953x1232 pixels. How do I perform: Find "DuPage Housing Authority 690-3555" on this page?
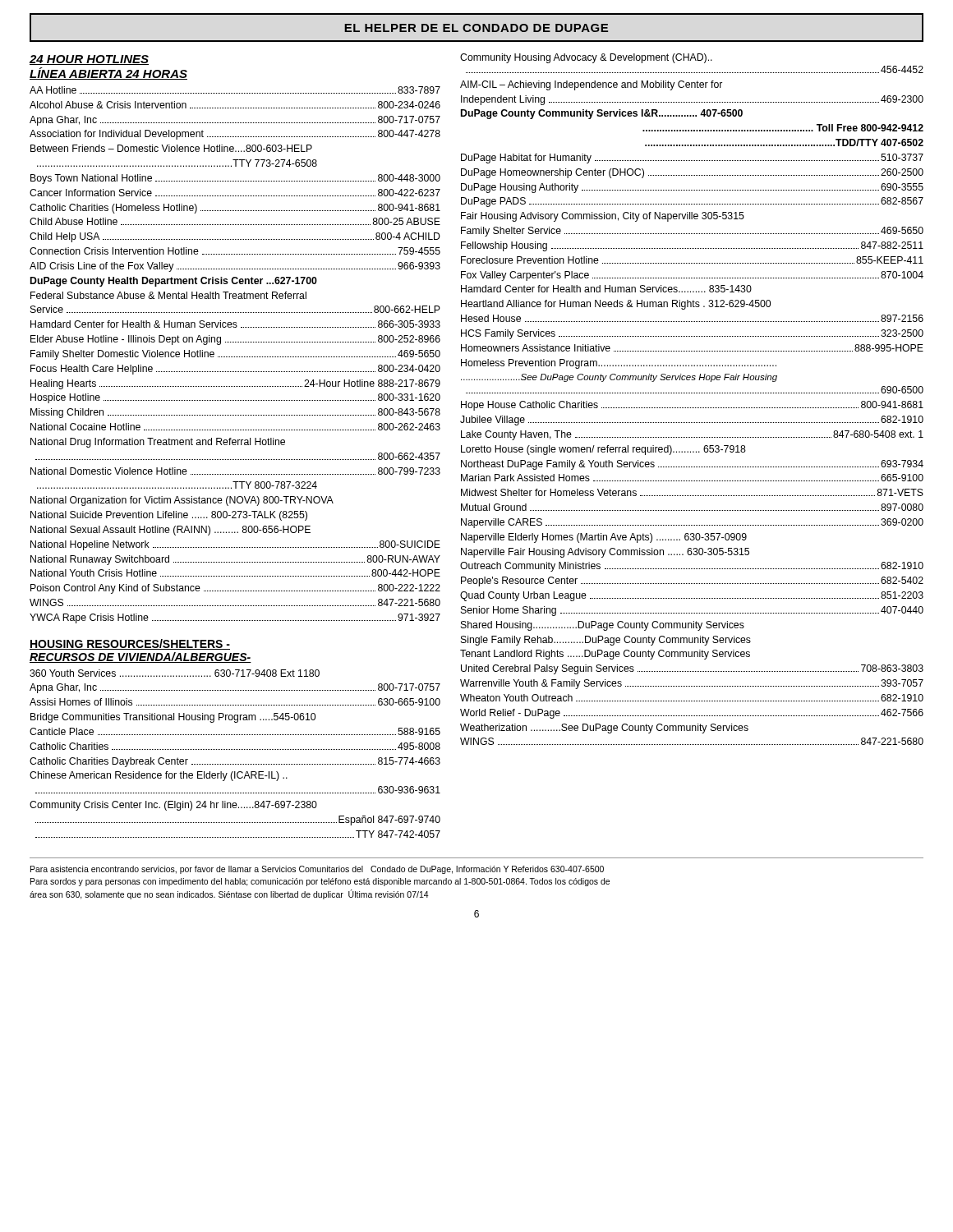[x=692, y=188]
